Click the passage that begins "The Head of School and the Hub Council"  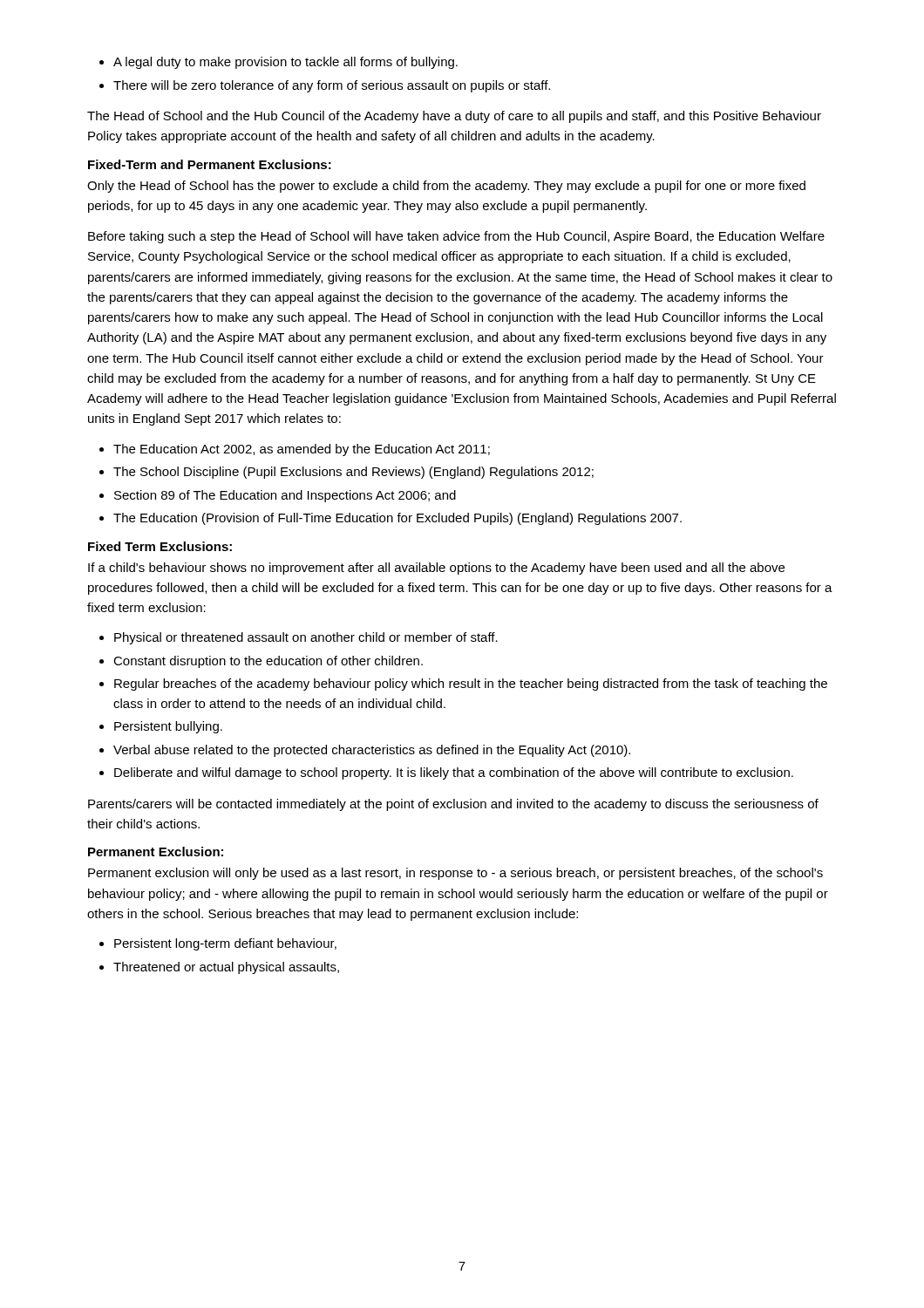tap(462, 126)
